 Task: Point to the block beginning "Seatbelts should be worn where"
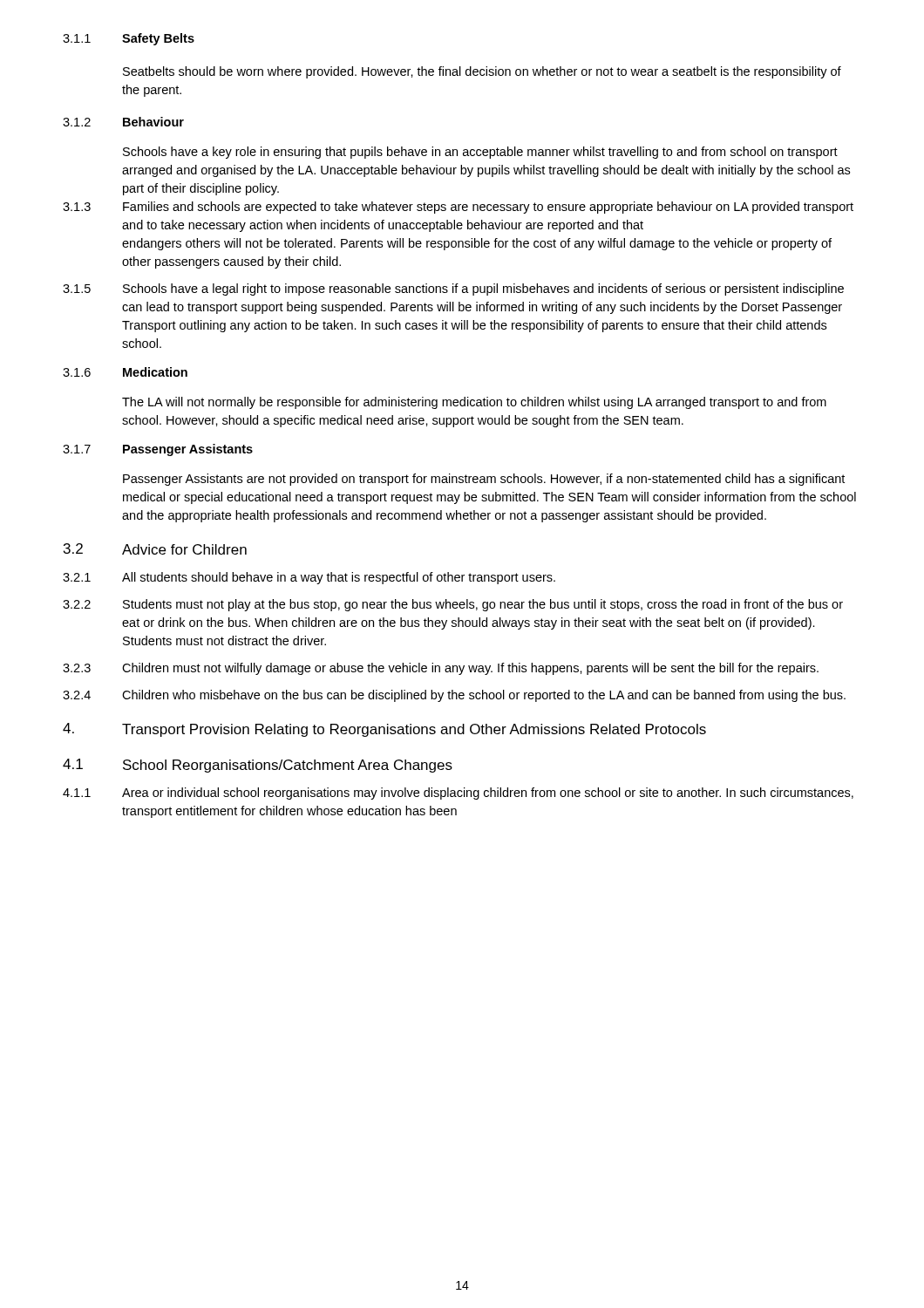(x=462, y=81)
